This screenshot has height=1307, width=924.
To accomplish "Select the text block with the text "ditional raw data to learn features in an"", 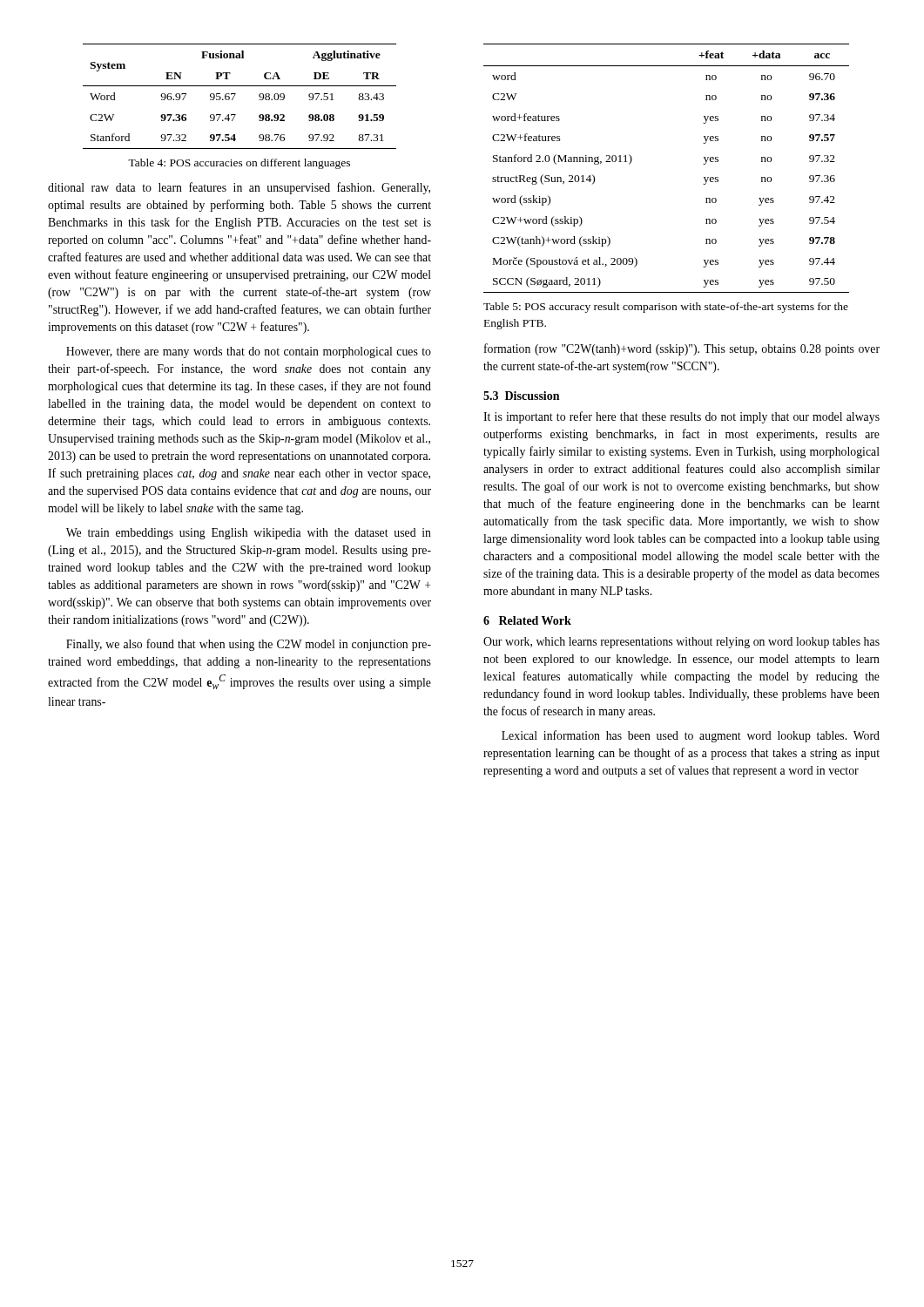I will [x=239, y=258].
